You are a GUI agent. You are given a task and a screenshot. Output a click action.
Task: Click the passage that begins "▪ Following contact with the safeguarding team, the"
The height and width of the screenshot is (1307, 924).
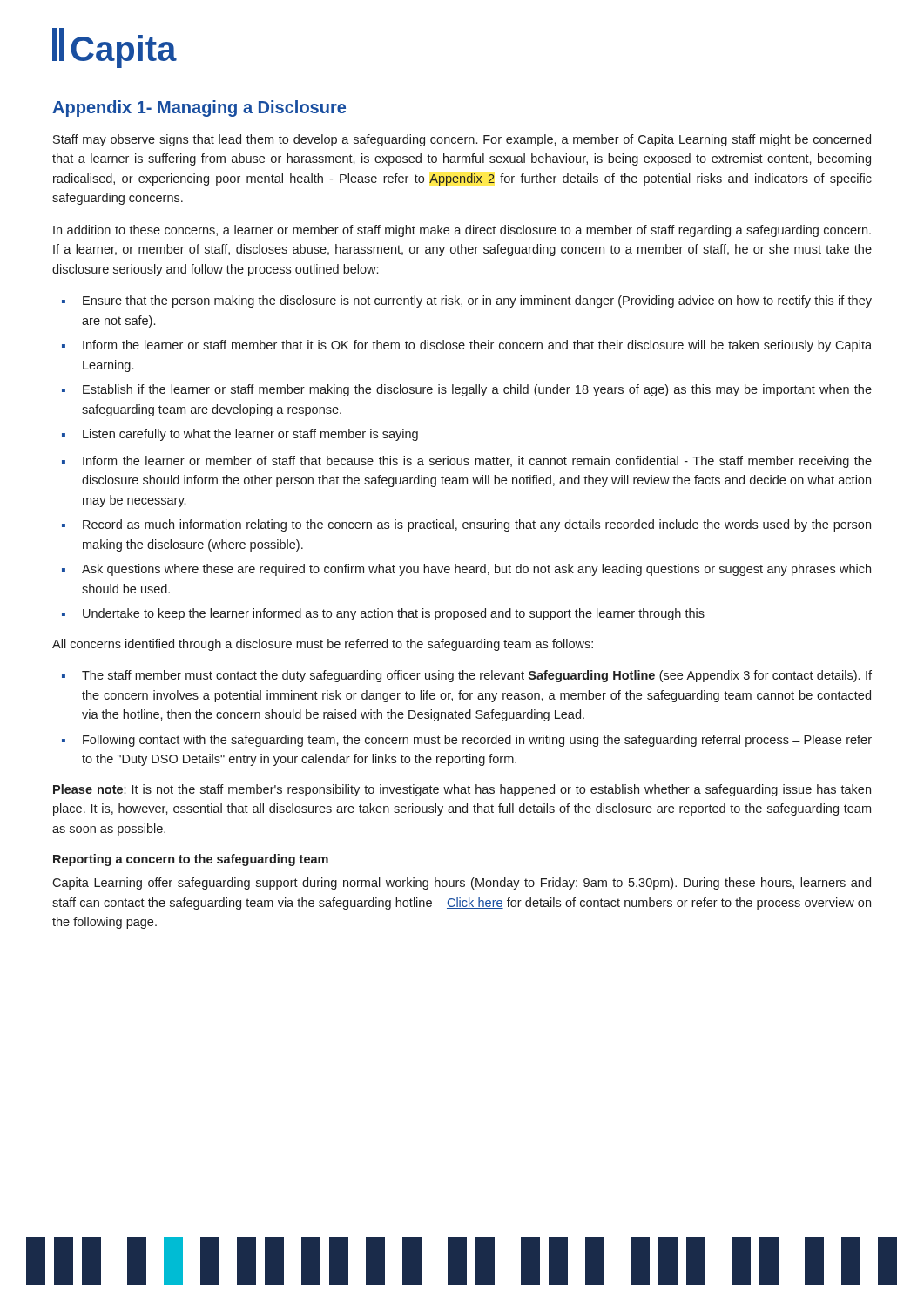[466, 750]
